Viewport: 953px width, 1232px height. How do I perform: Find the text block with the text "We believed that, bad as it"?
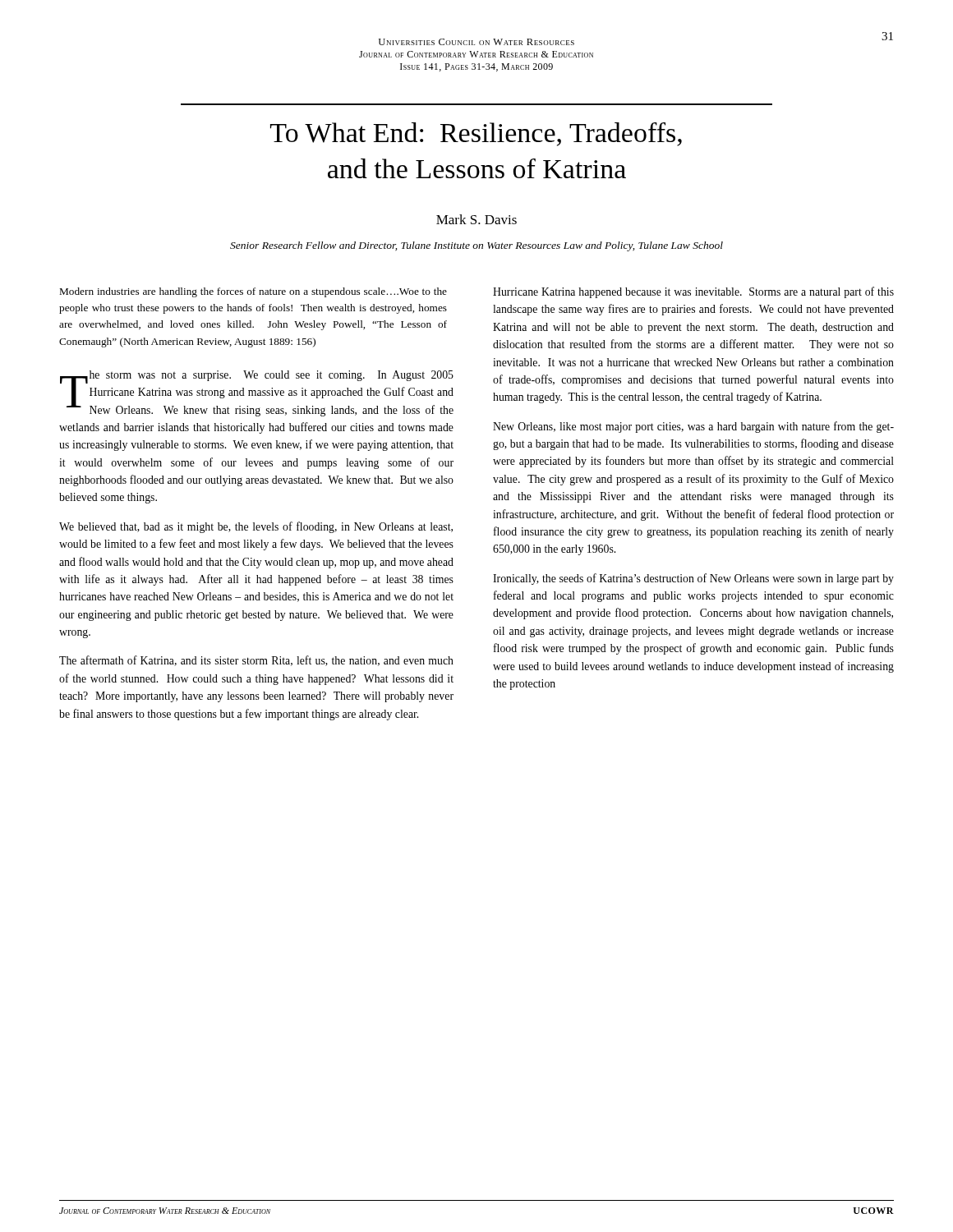click(256, 579)
